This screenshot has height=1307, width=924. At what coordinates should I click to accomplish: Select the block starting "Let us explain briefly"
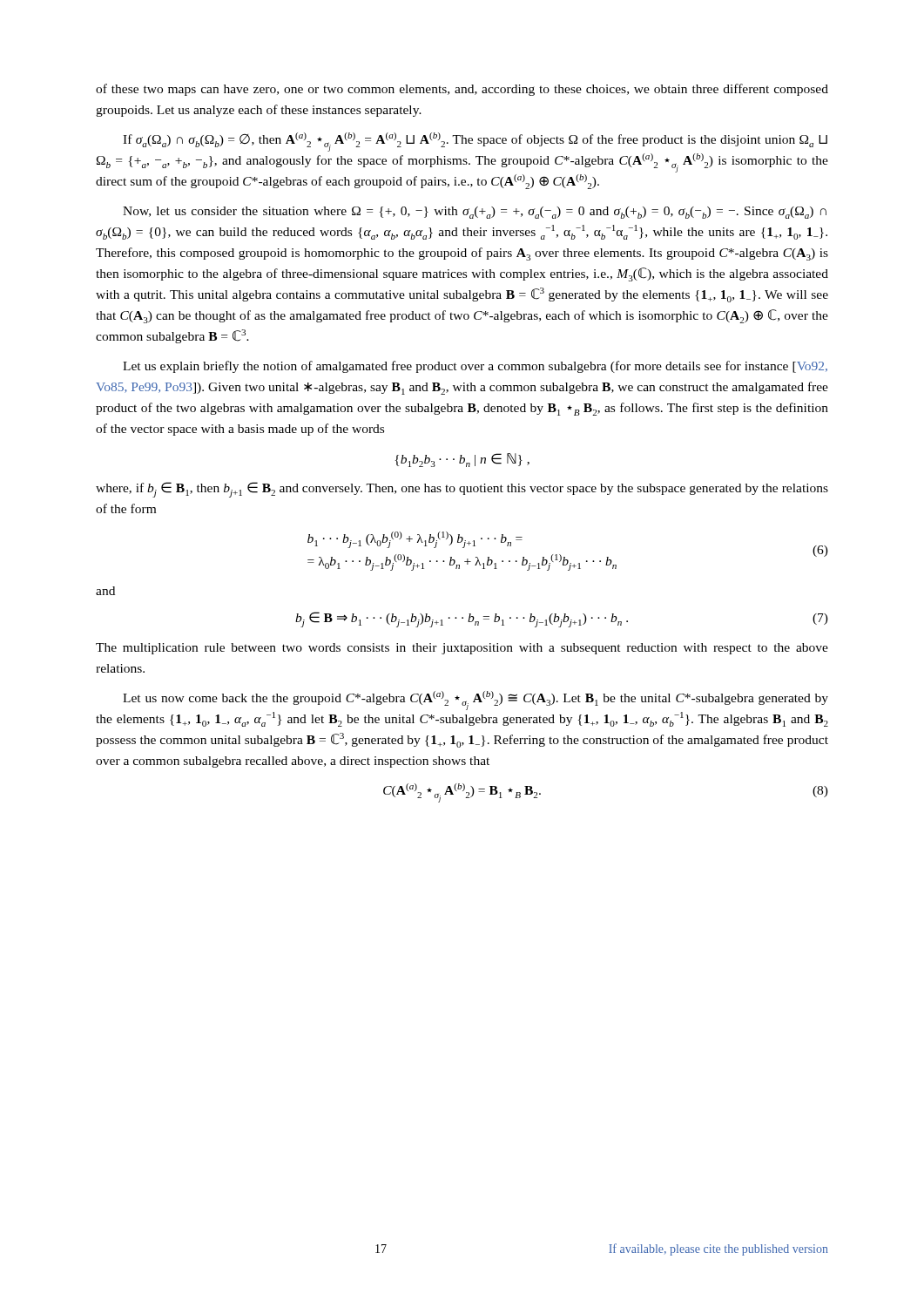tap(462, 397)
